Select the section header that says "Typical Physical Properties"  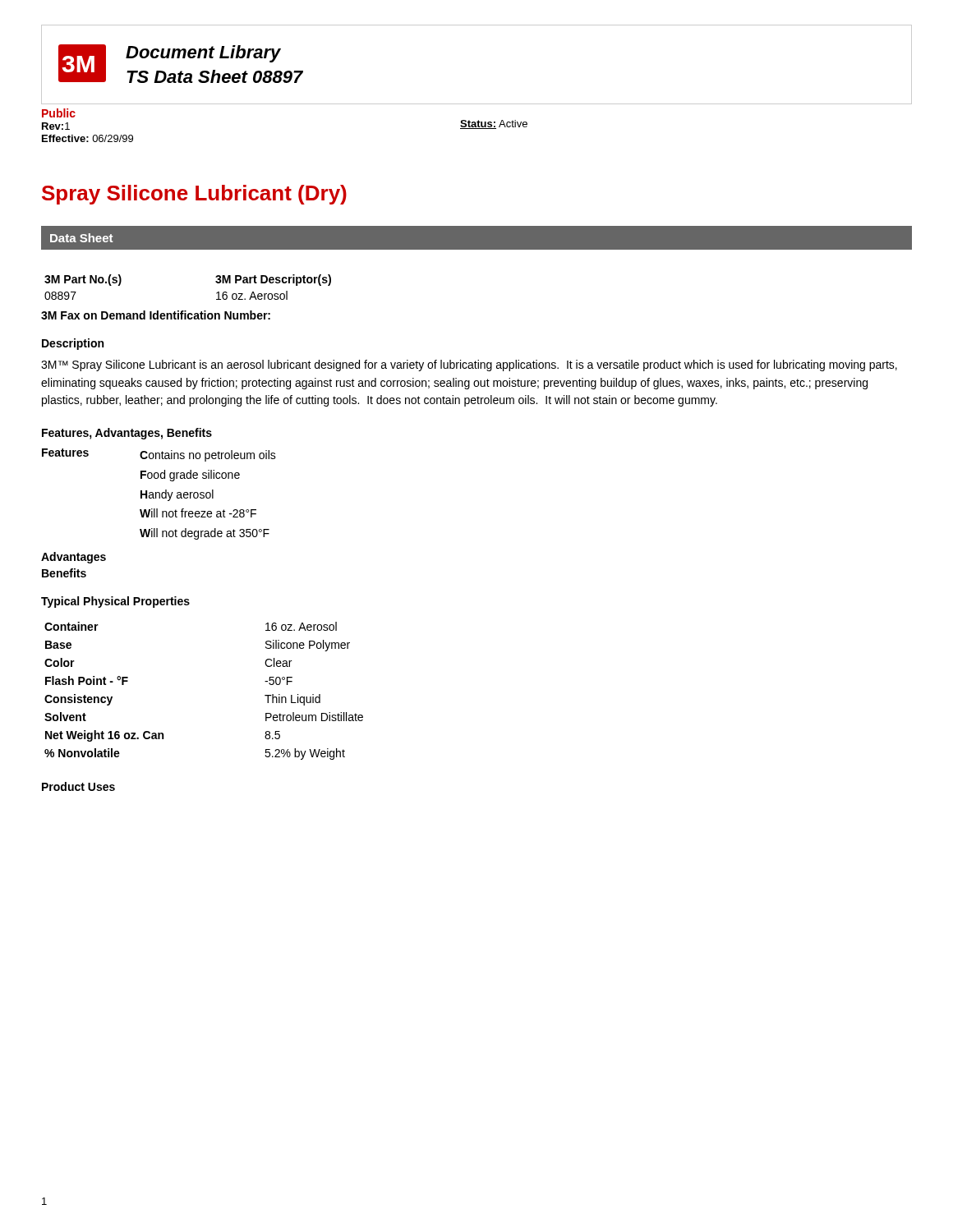point(115,601)
